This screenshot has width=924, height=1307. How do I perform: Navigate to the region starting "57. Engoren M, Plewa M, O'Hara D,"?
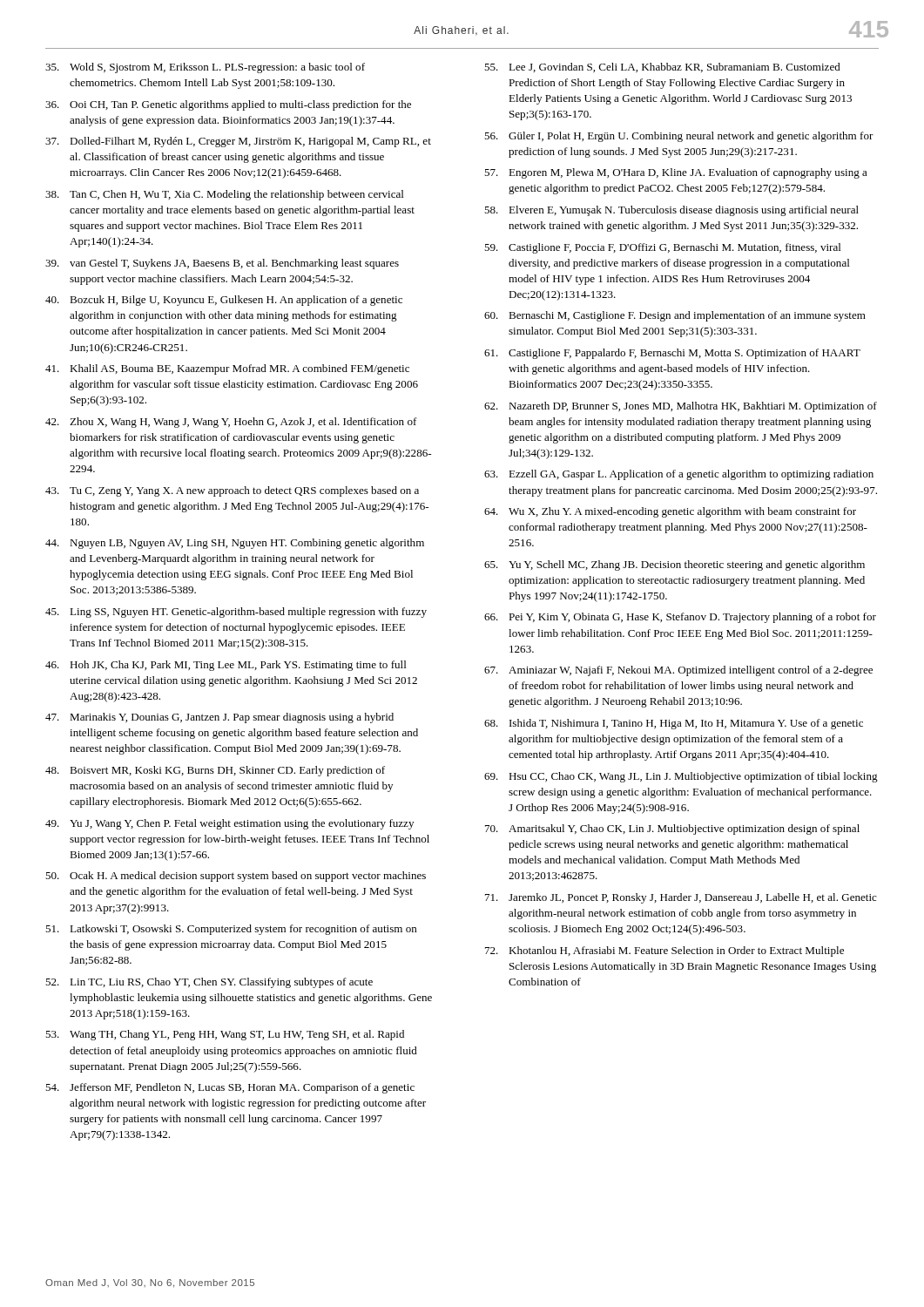pos(681,181)
